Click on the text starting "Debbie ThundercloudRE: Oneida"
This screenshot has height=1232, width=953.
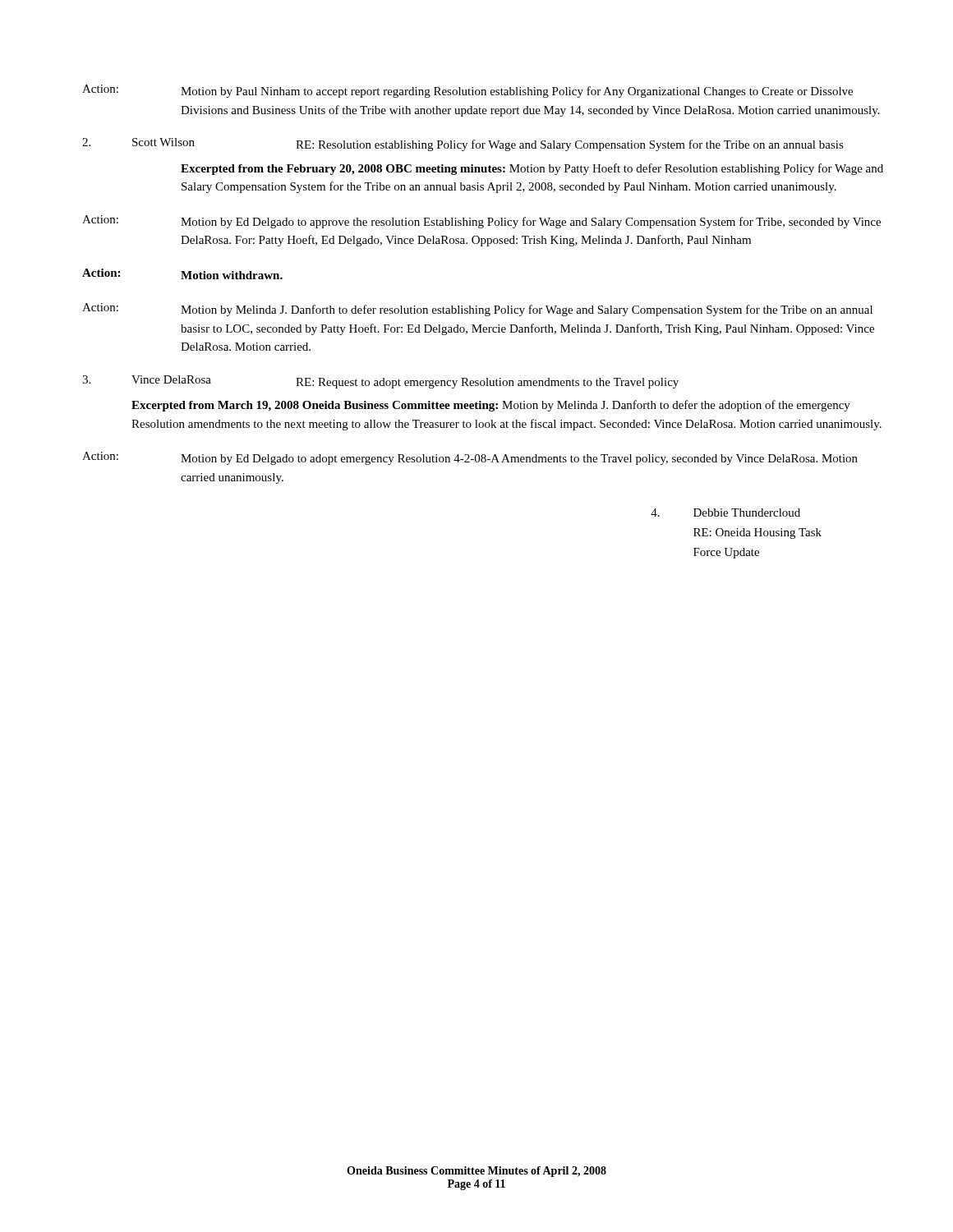click(x=736, y=532)
